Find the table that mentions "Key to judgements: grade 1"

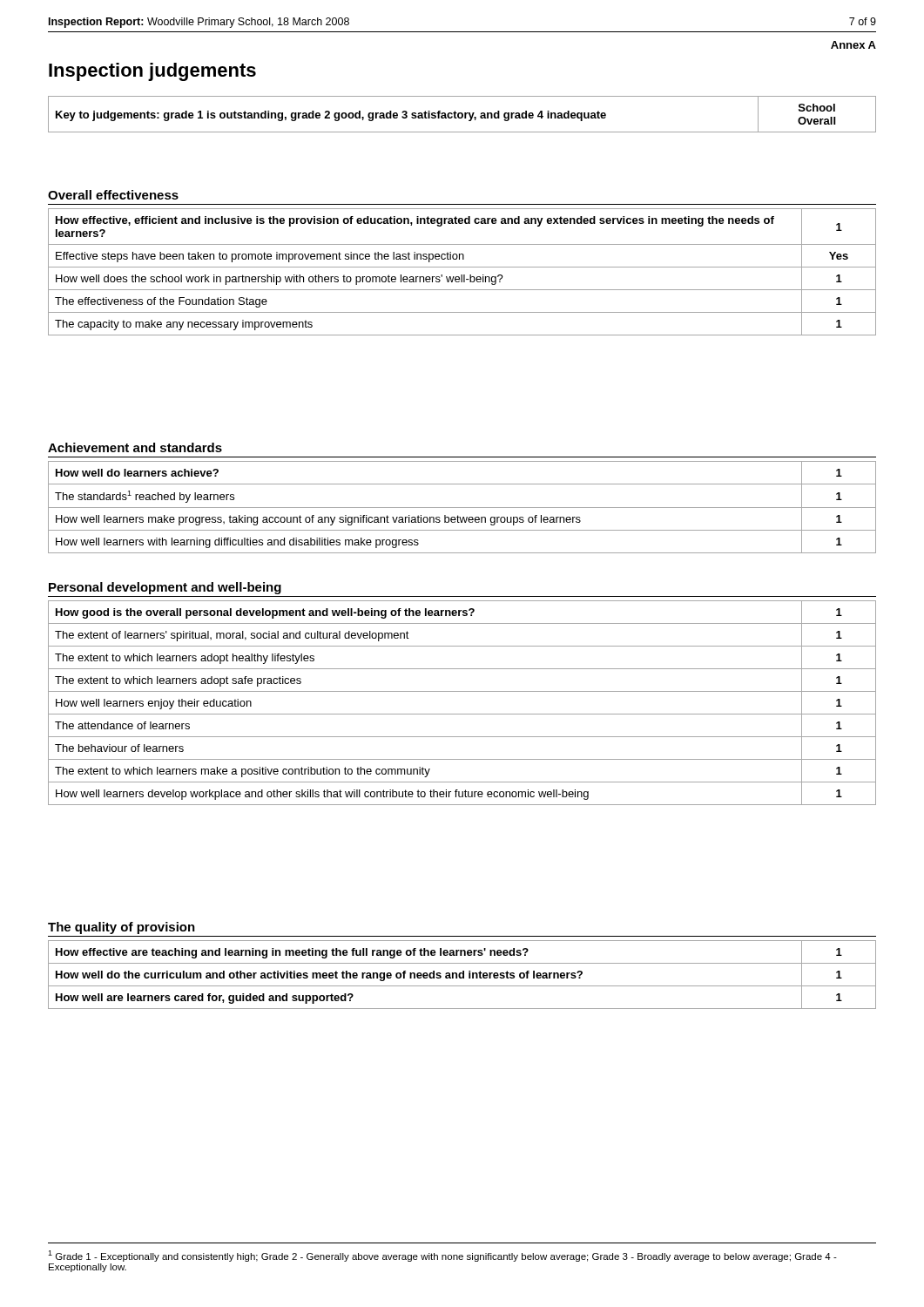pyautogui.click(x=462, y=114)
